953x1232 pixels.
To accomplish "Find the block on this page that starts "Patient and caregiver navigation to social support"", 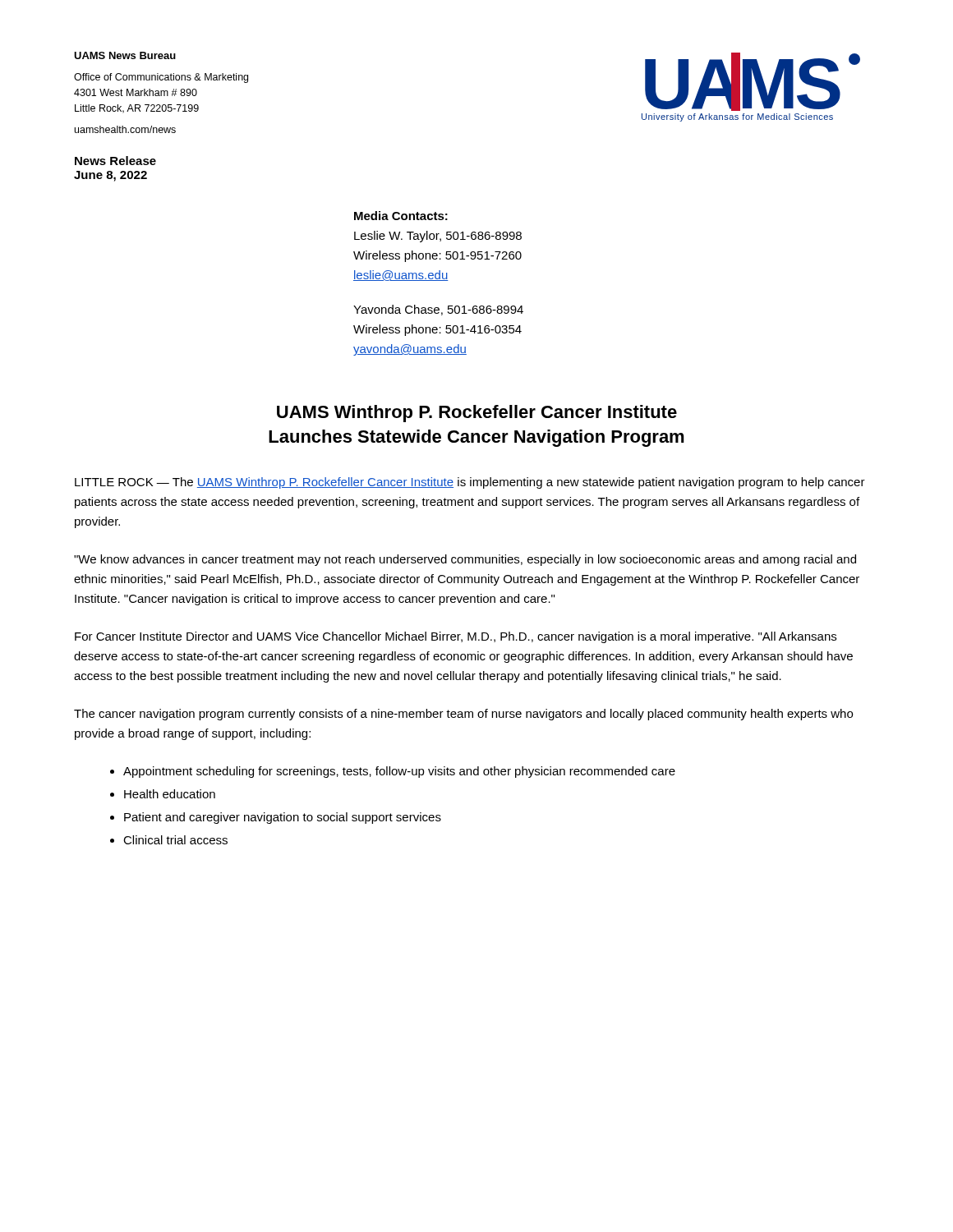I will pos(282,817).
